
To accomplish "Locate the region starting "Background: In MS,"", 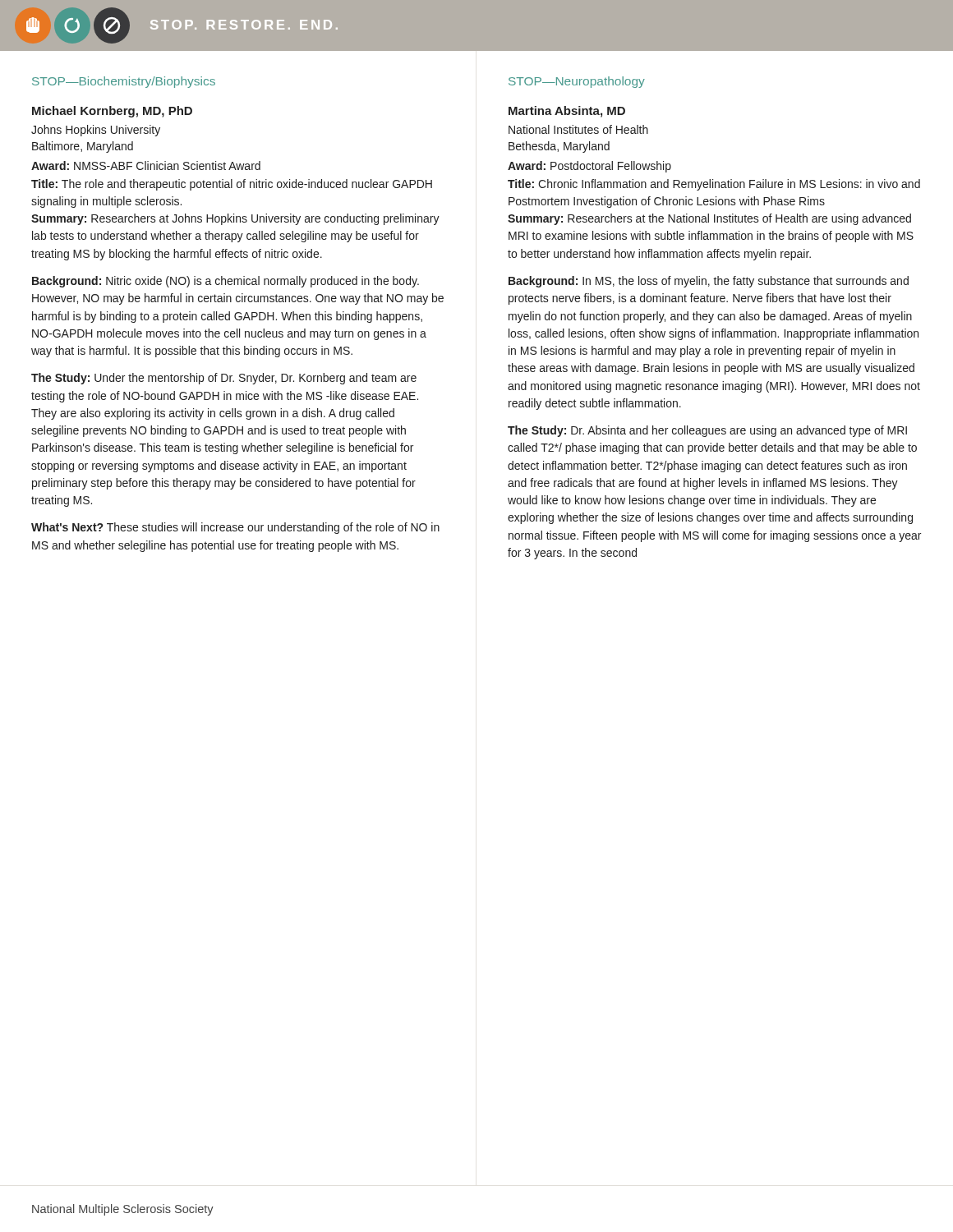I will pos(714,342).
